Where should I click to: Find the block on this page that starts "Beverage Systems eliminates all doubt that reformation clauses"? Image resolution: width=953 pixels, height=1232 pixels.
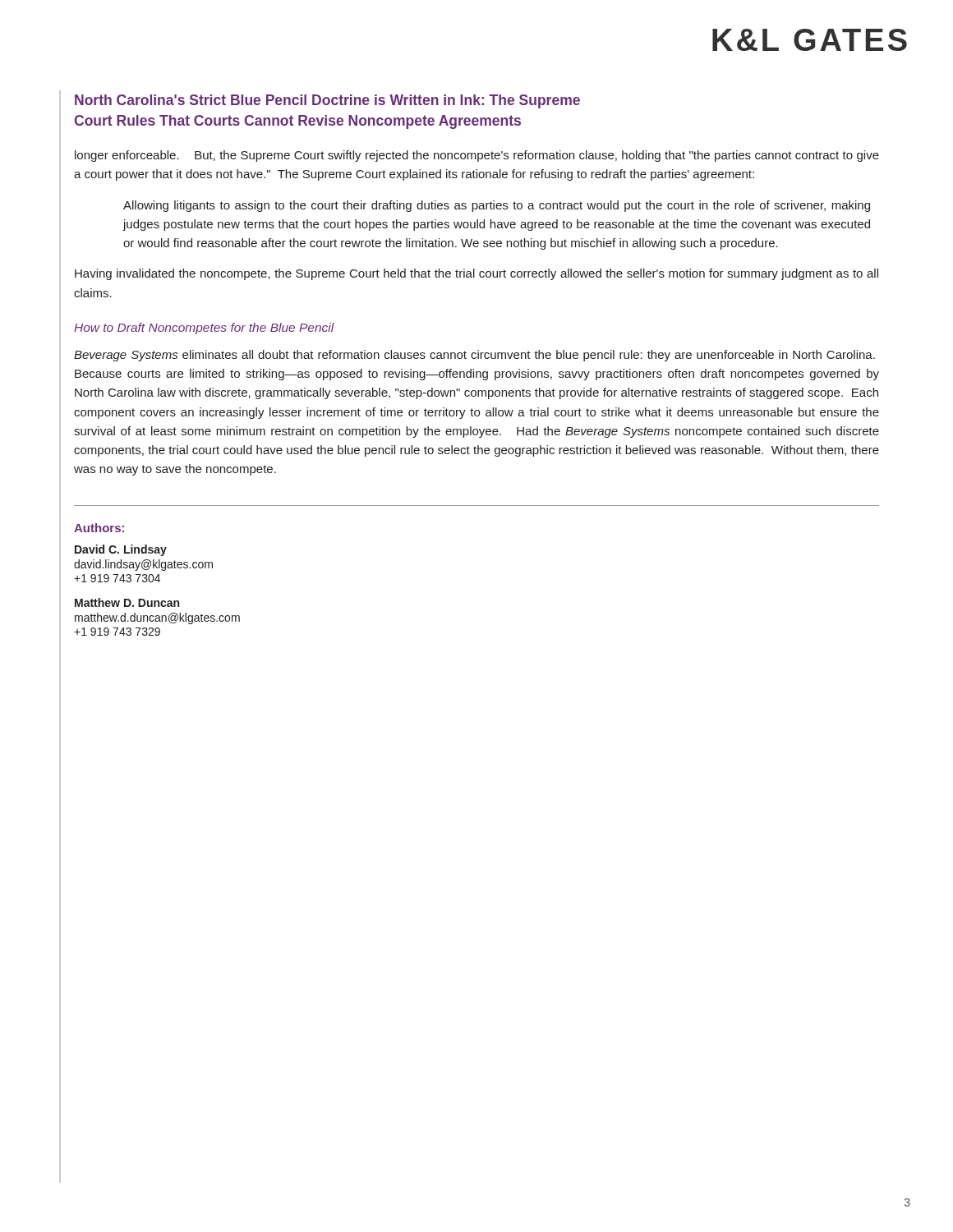(476, 411)
